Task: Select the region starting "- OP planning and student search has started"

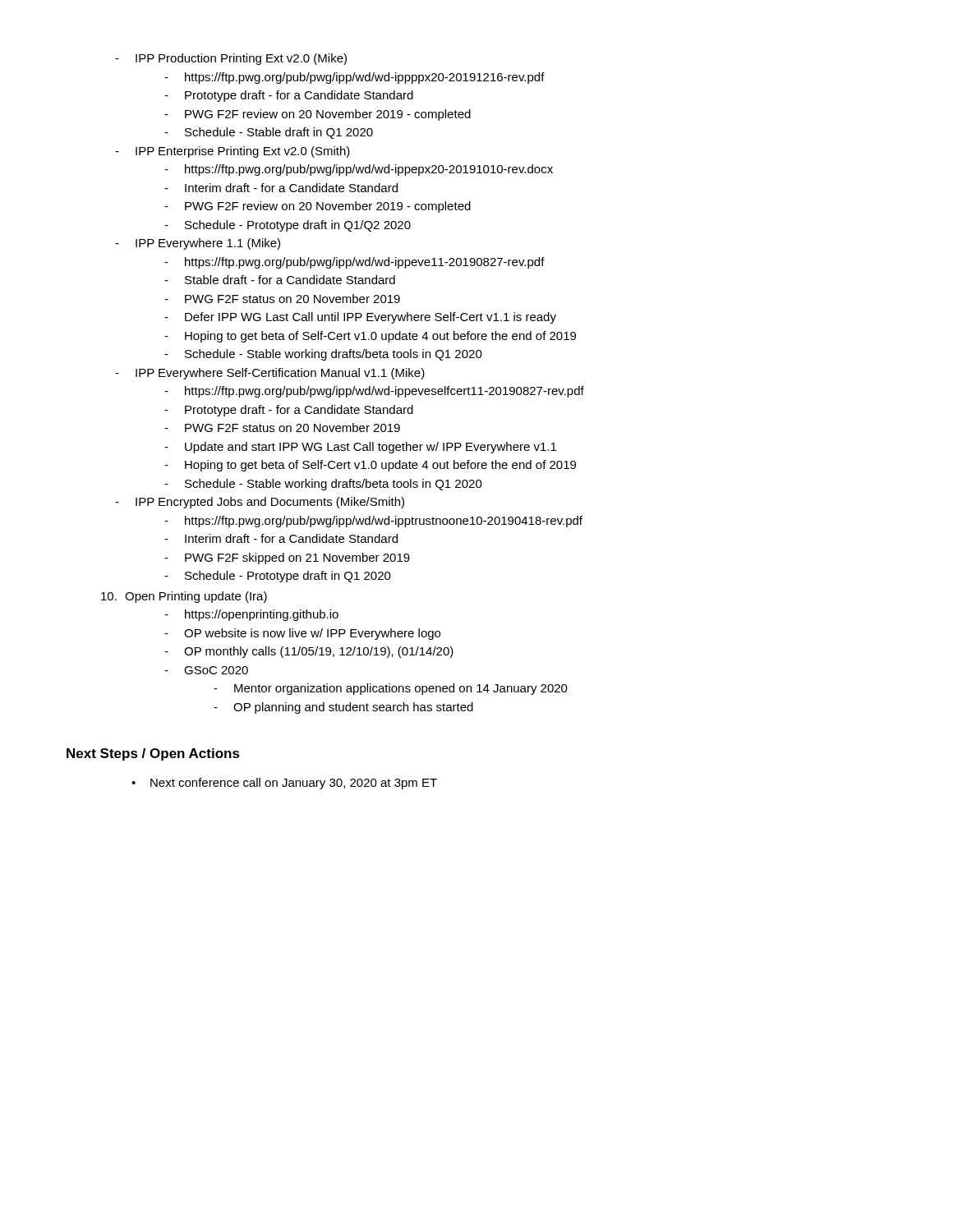Action: [343, 708]
